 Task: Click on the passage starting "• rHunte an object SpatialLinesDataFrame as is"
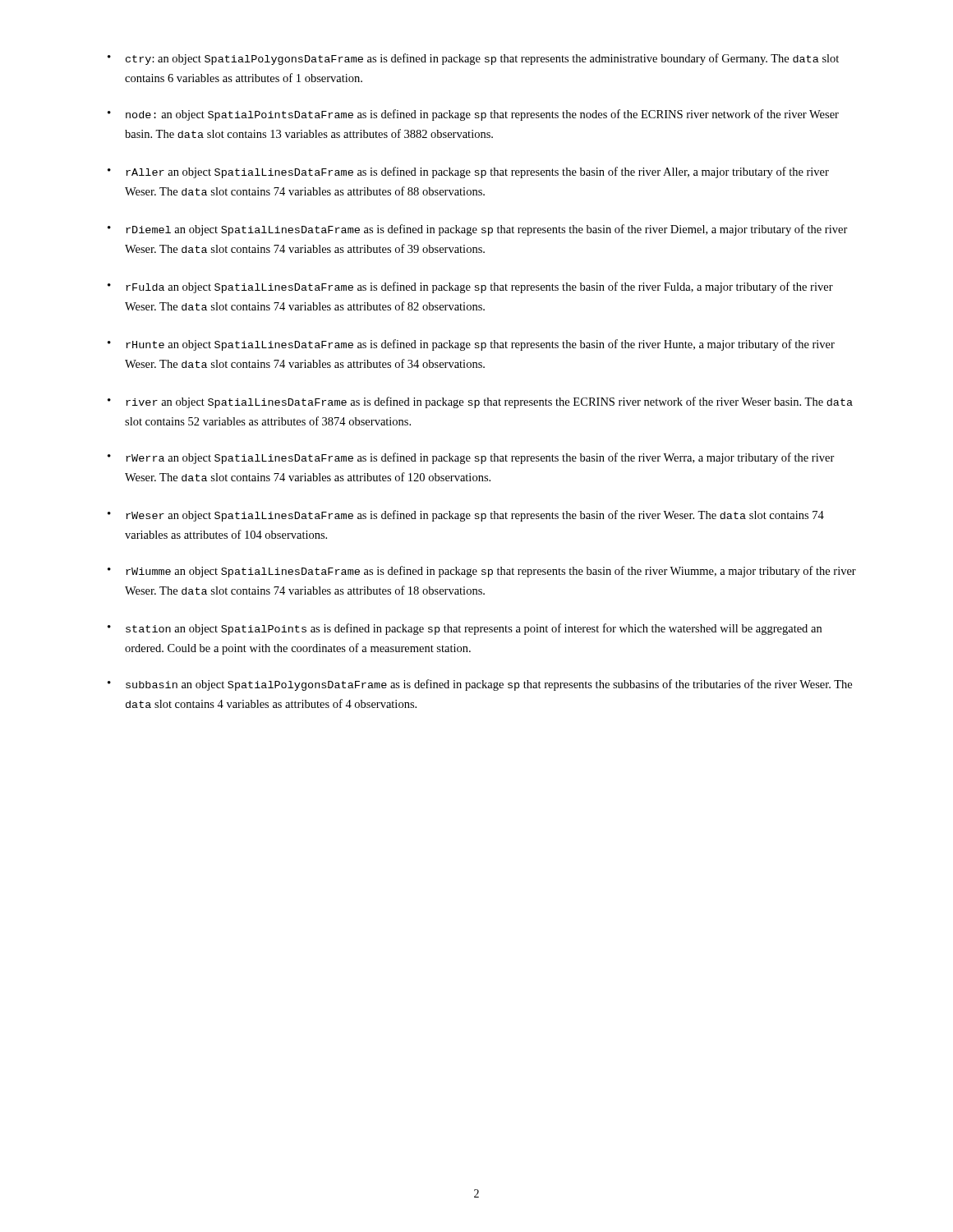485,355
